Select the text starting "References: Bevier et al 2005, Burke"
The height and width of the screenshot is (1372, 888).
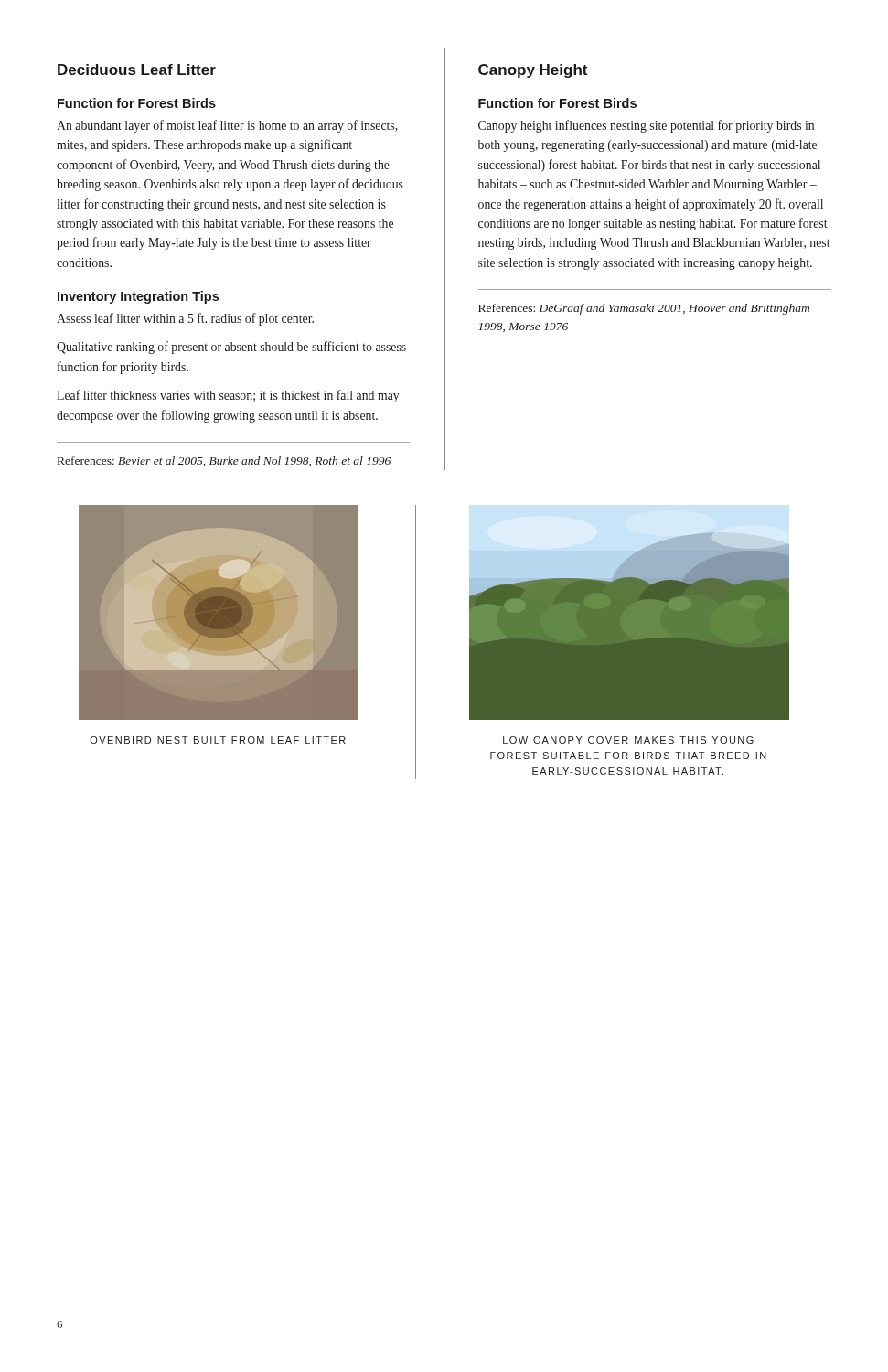pos(224,460)
